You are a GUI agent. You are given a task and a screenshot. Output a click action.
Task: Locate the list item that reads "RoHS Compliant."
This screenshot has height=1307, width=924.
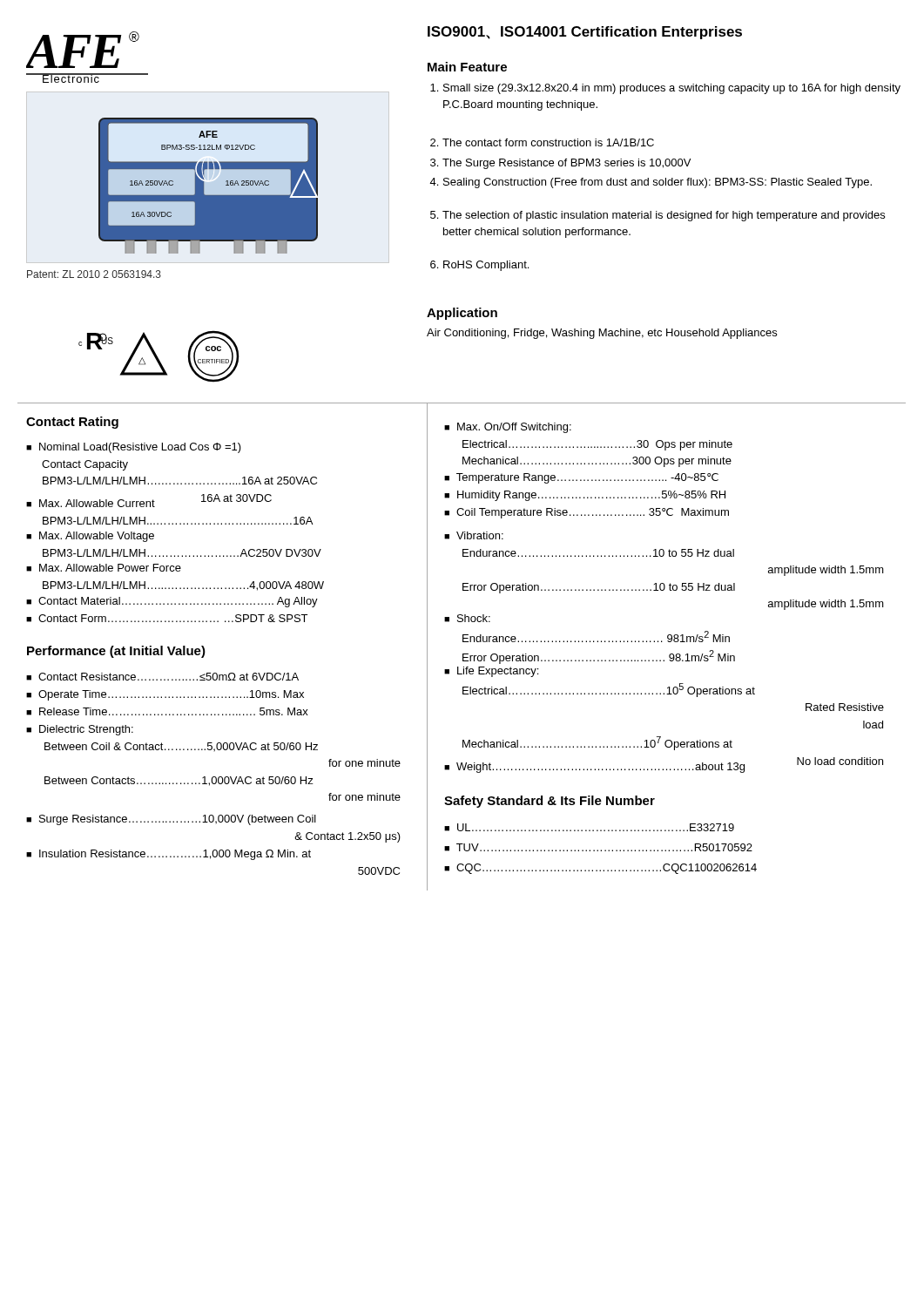pyautogui.click(x=479, y=266)
